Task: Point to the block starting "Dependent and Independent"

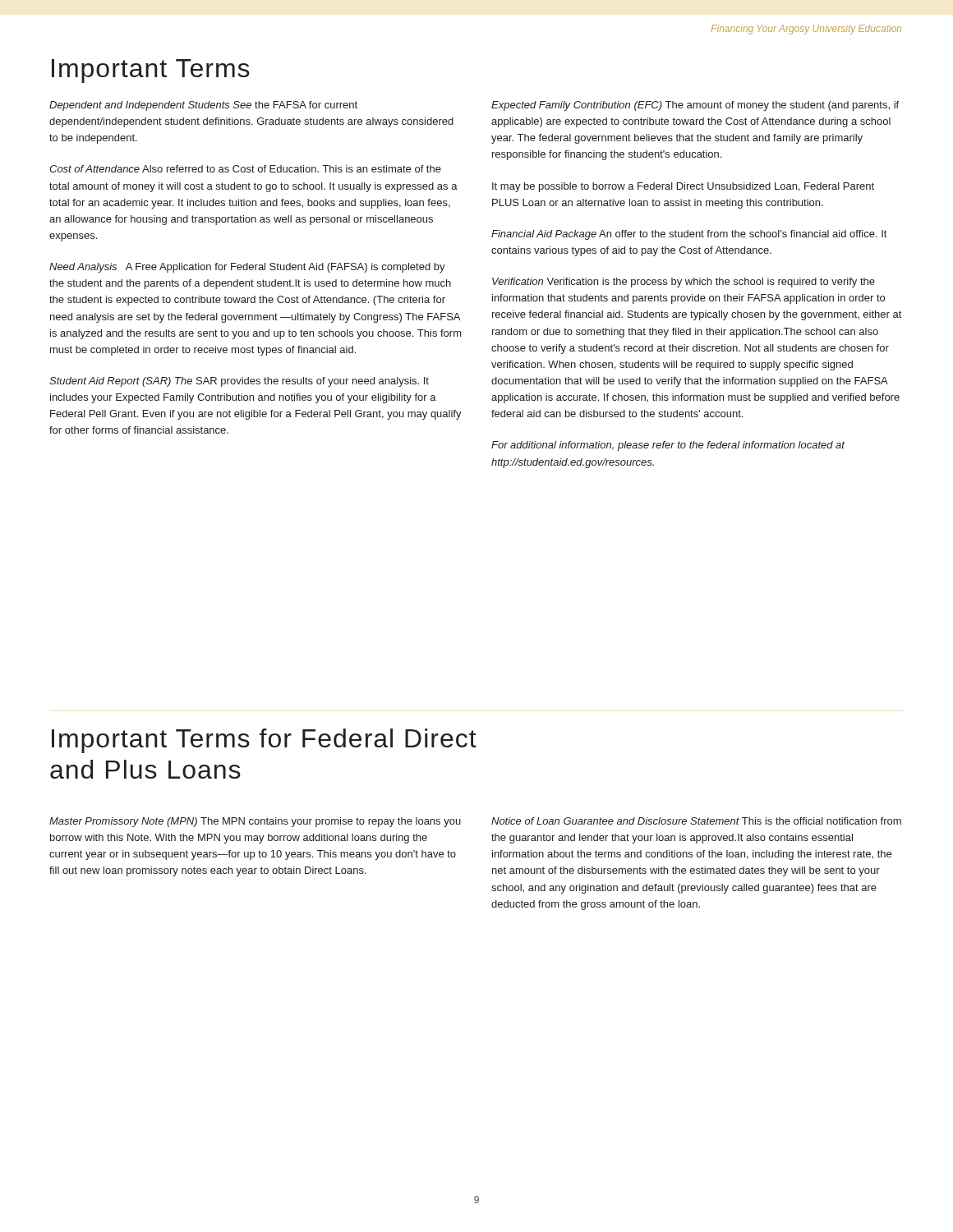Action: [251, 121]
